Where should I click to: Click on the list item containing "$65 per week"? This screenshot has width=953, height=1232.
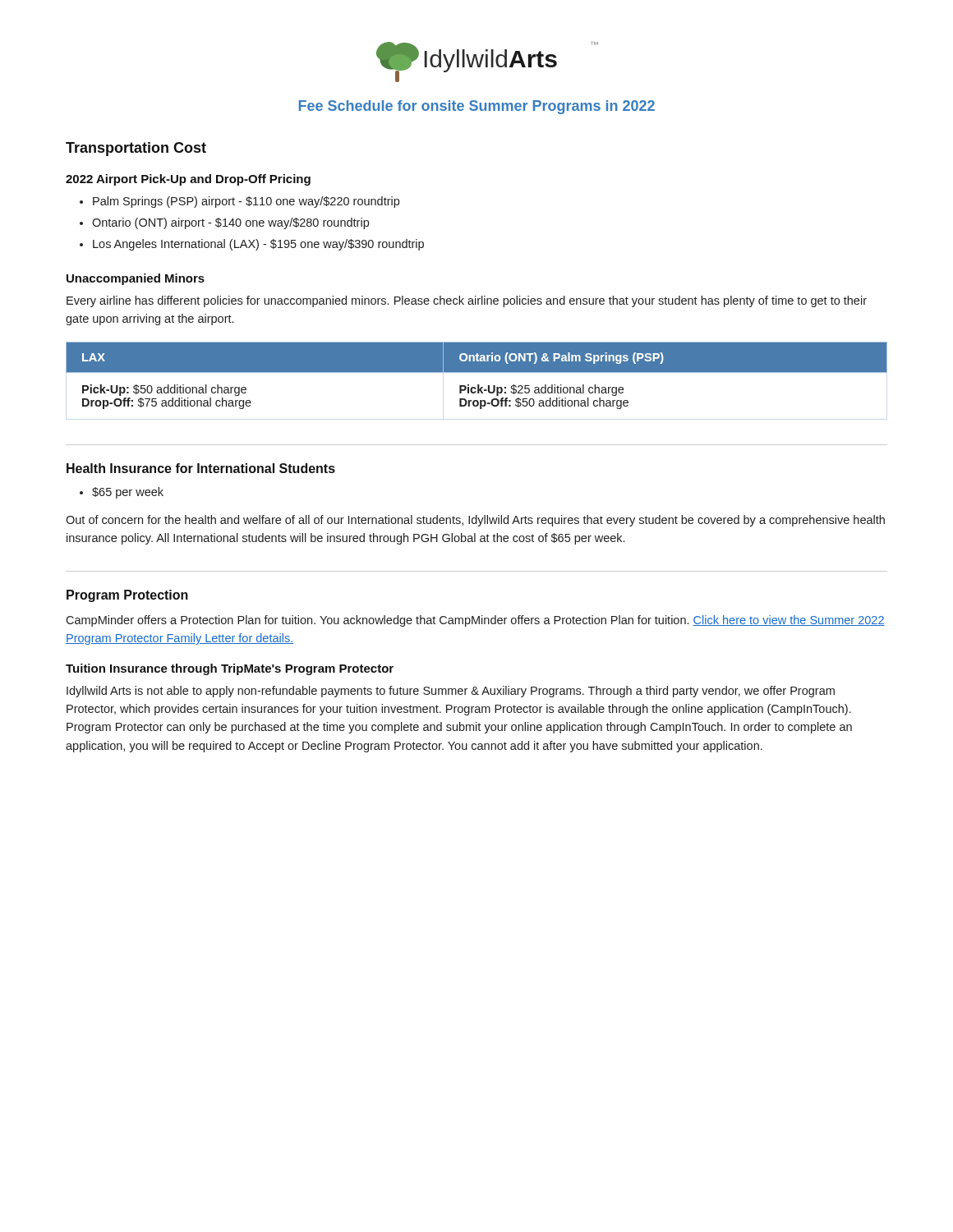coord(128,492)
